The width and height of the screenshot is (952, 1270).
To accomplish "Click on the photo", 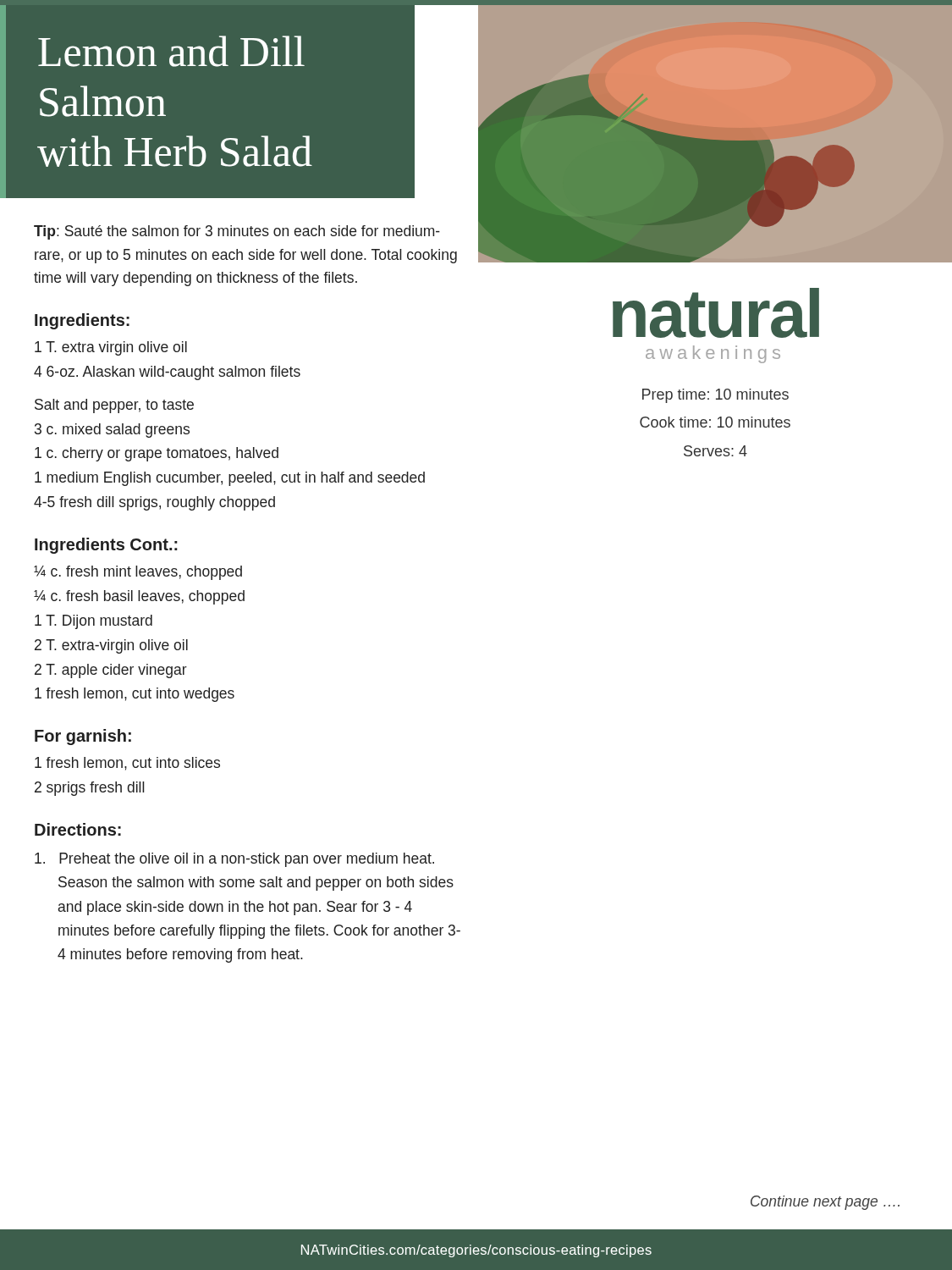I will click(x=715, y=134).
